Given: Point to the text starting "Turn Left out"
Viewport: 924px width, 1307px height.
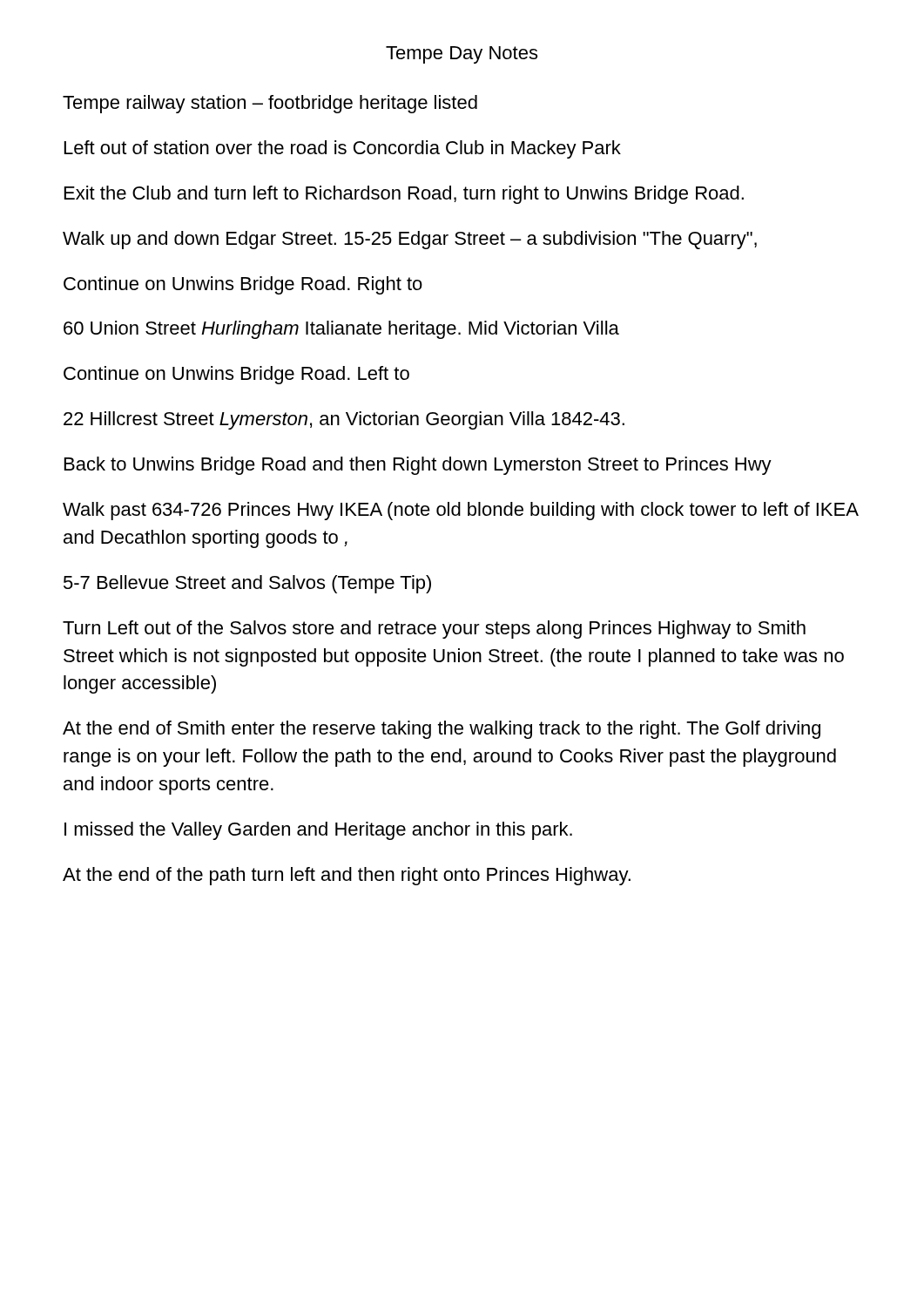Looking at the screenshot, I should (x=454, y=655).
